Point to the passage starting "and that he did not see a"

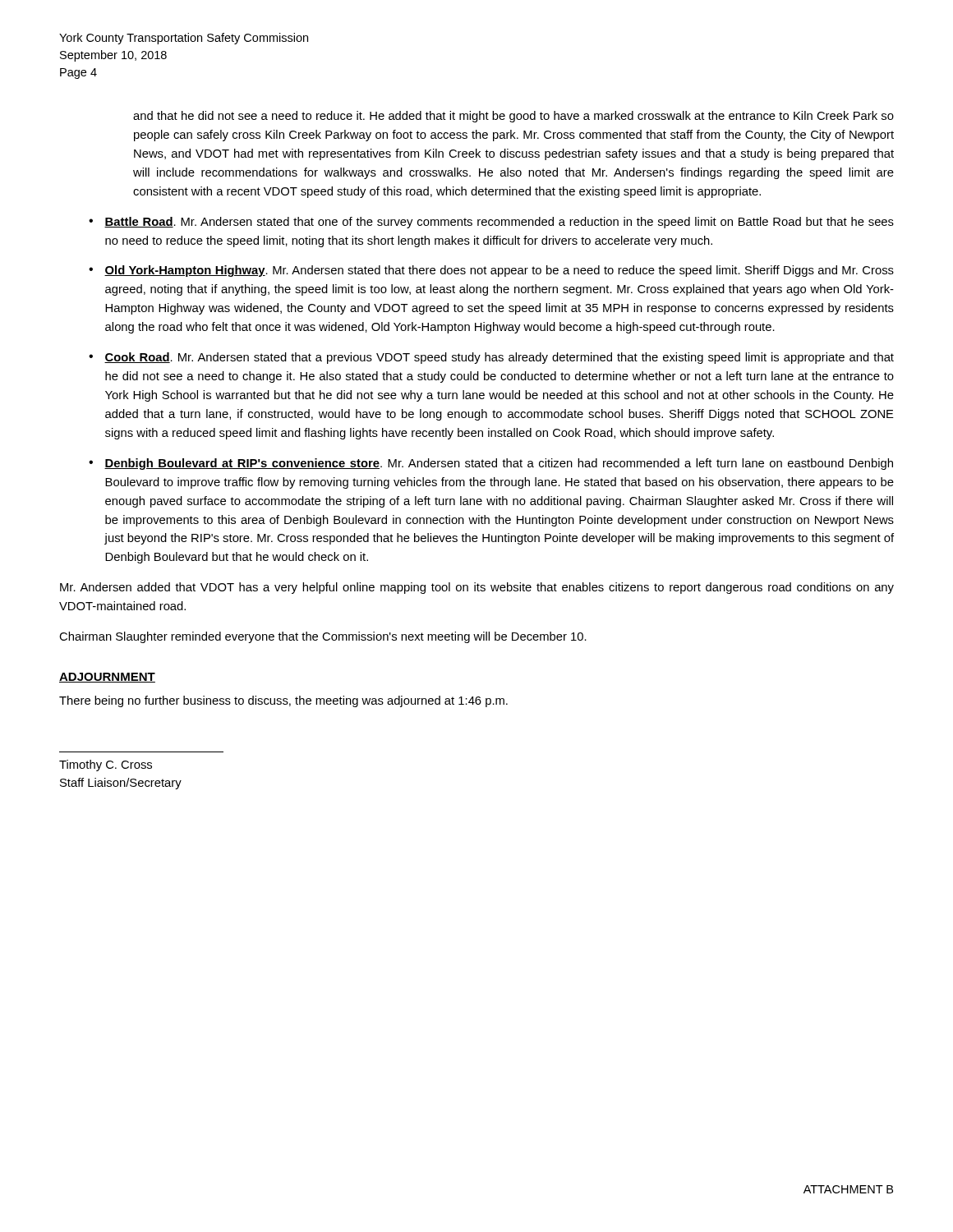(513, 154)
